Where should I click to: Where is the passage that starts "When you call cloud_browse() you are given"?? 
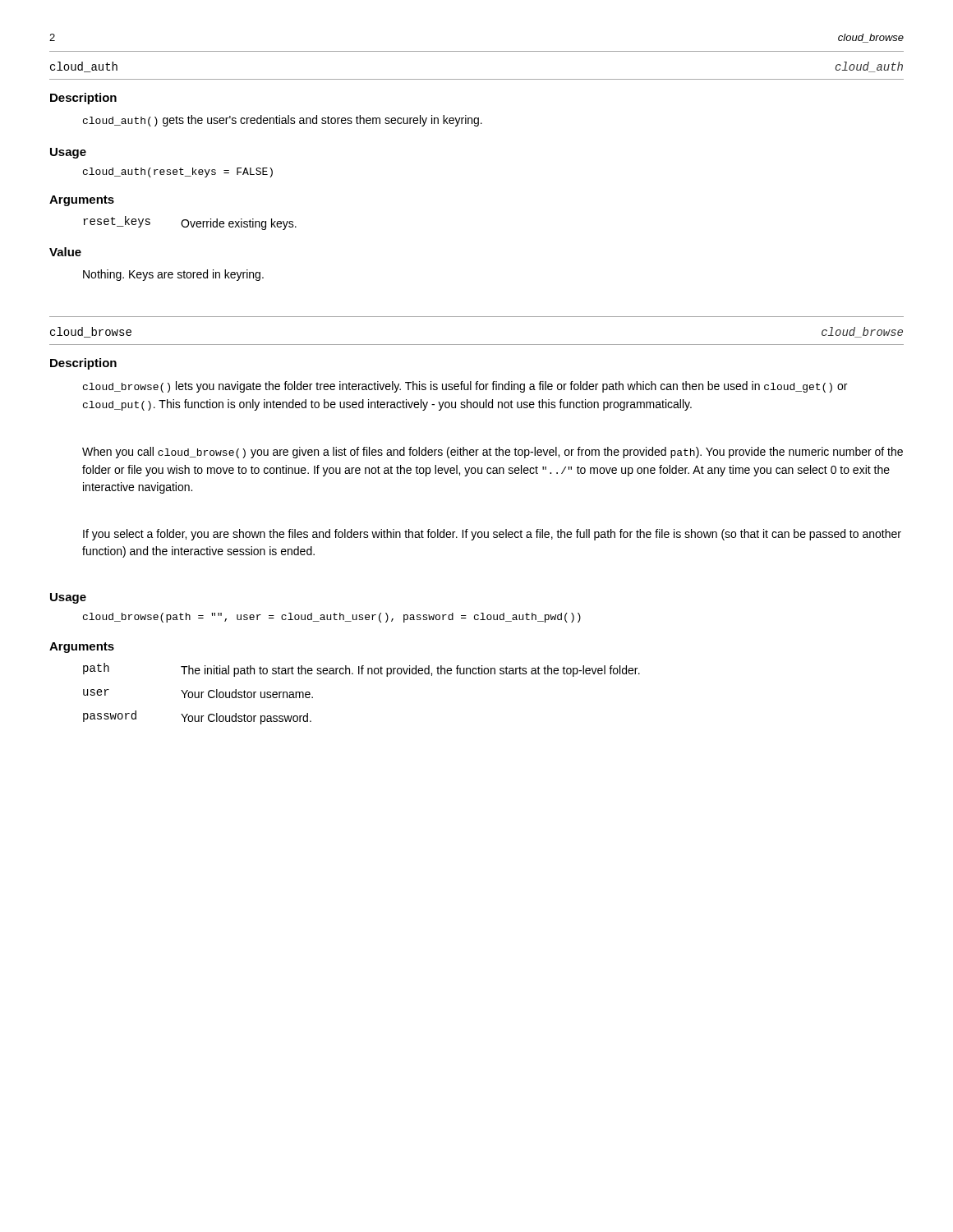click(x=493, y=469)
